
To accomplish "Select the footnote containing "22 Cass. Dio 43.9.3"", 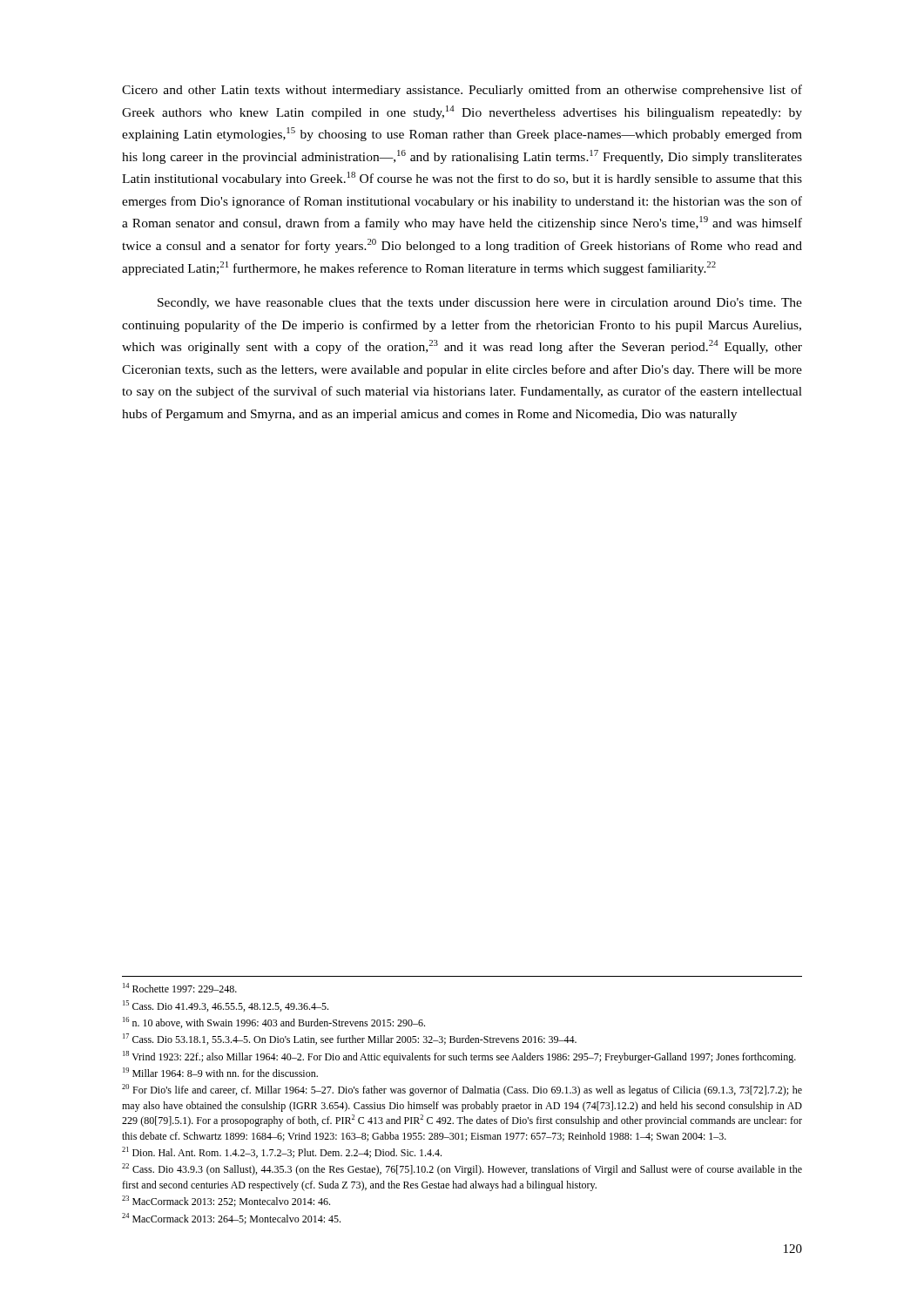I will [462, 1177].
